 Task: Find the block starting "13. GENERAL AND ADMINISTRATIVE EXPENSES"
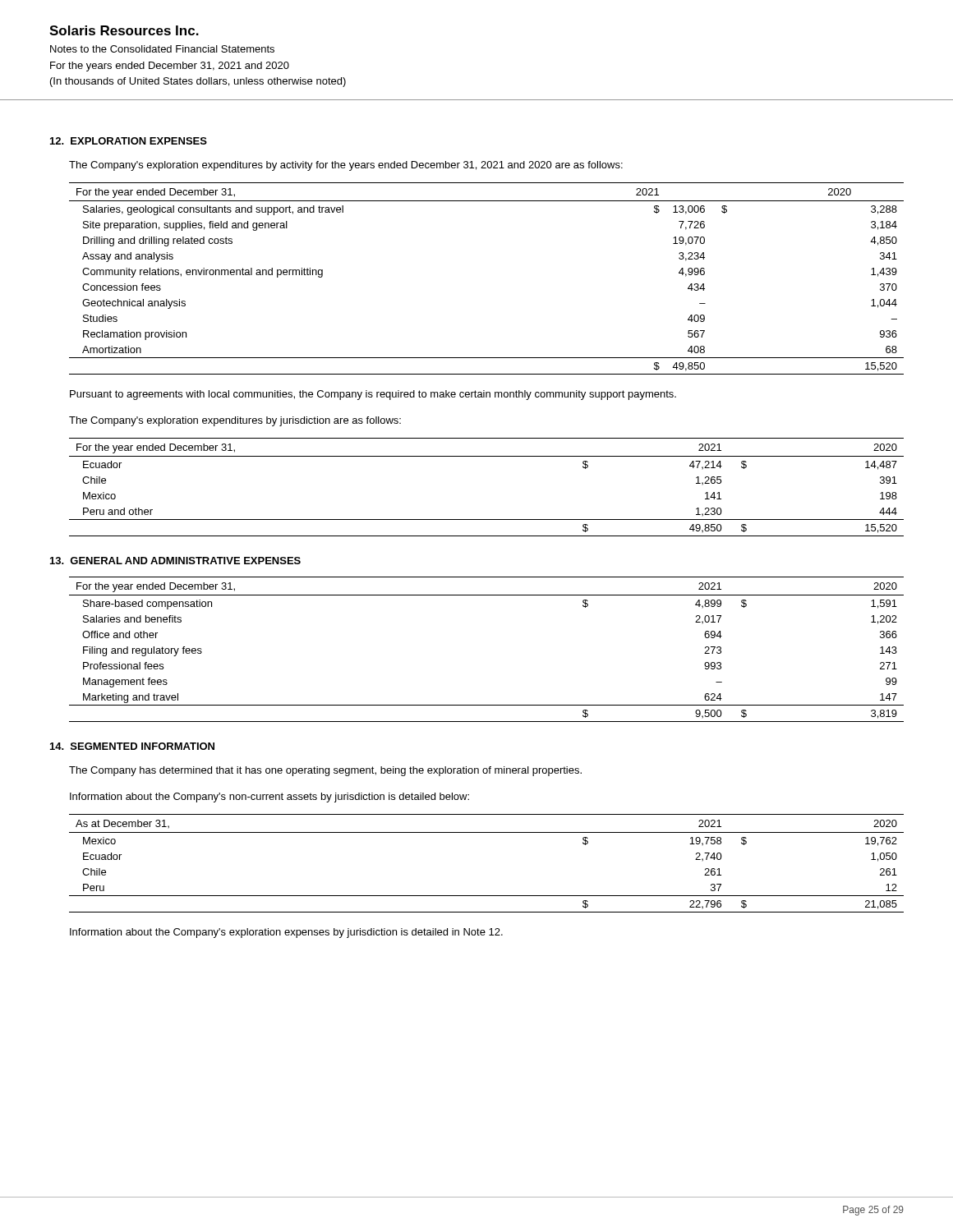175,561
